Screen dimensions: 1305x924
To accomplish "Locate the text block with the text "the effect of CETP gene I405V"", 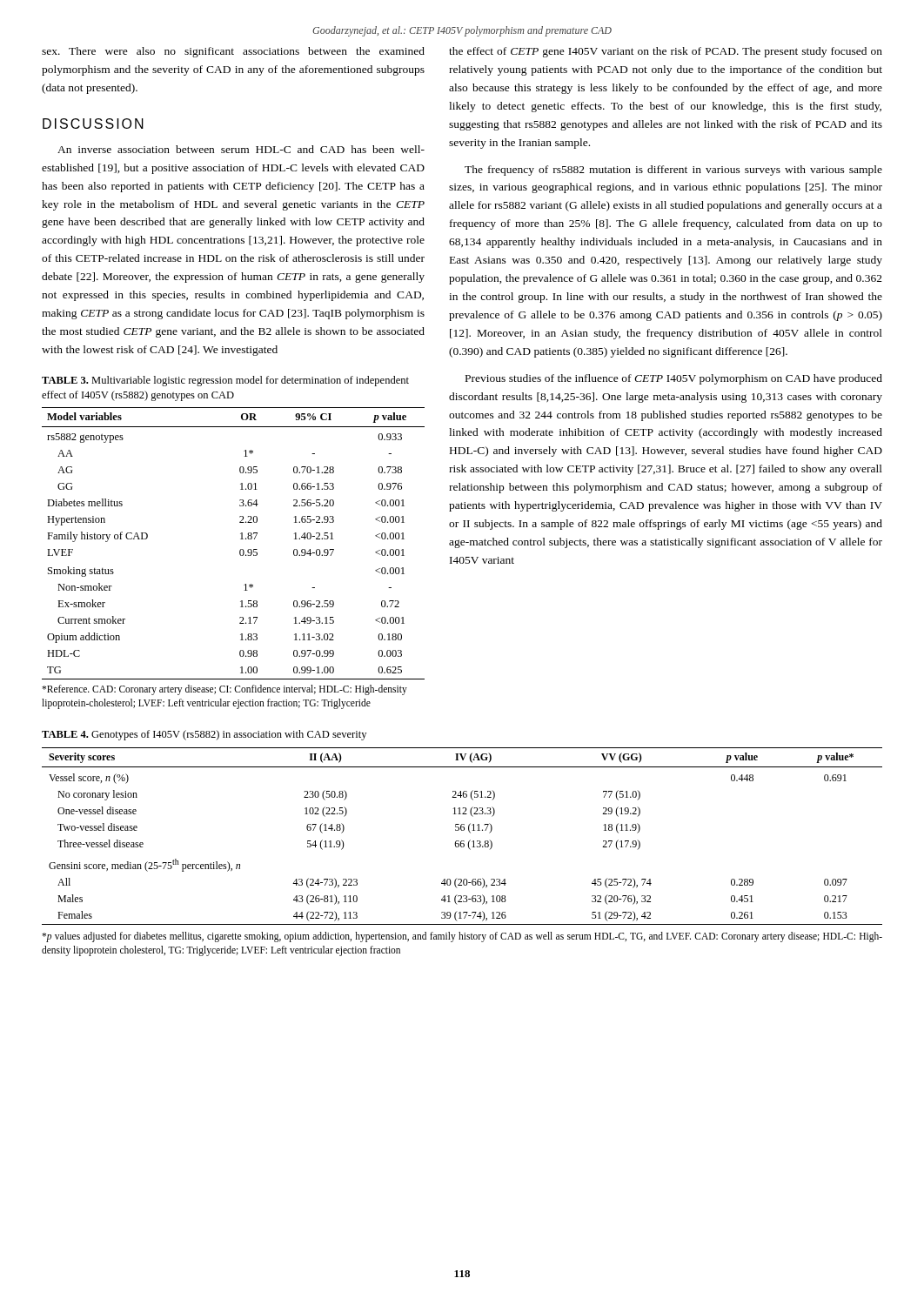I will pyautogui.click(x=666, y=96).
